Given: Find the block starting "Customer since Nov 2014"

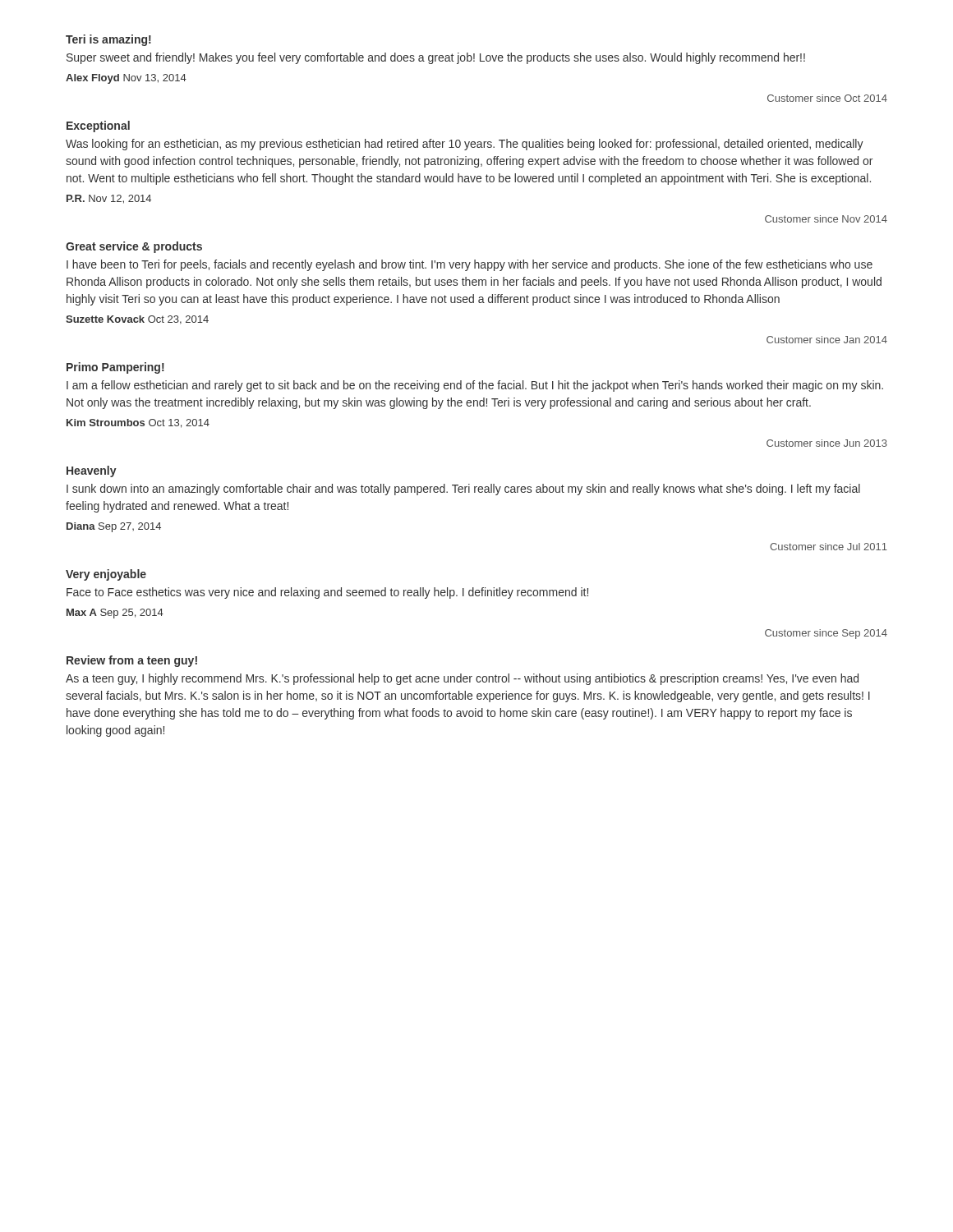Looking at the screenshot, I should pos(826,219).
